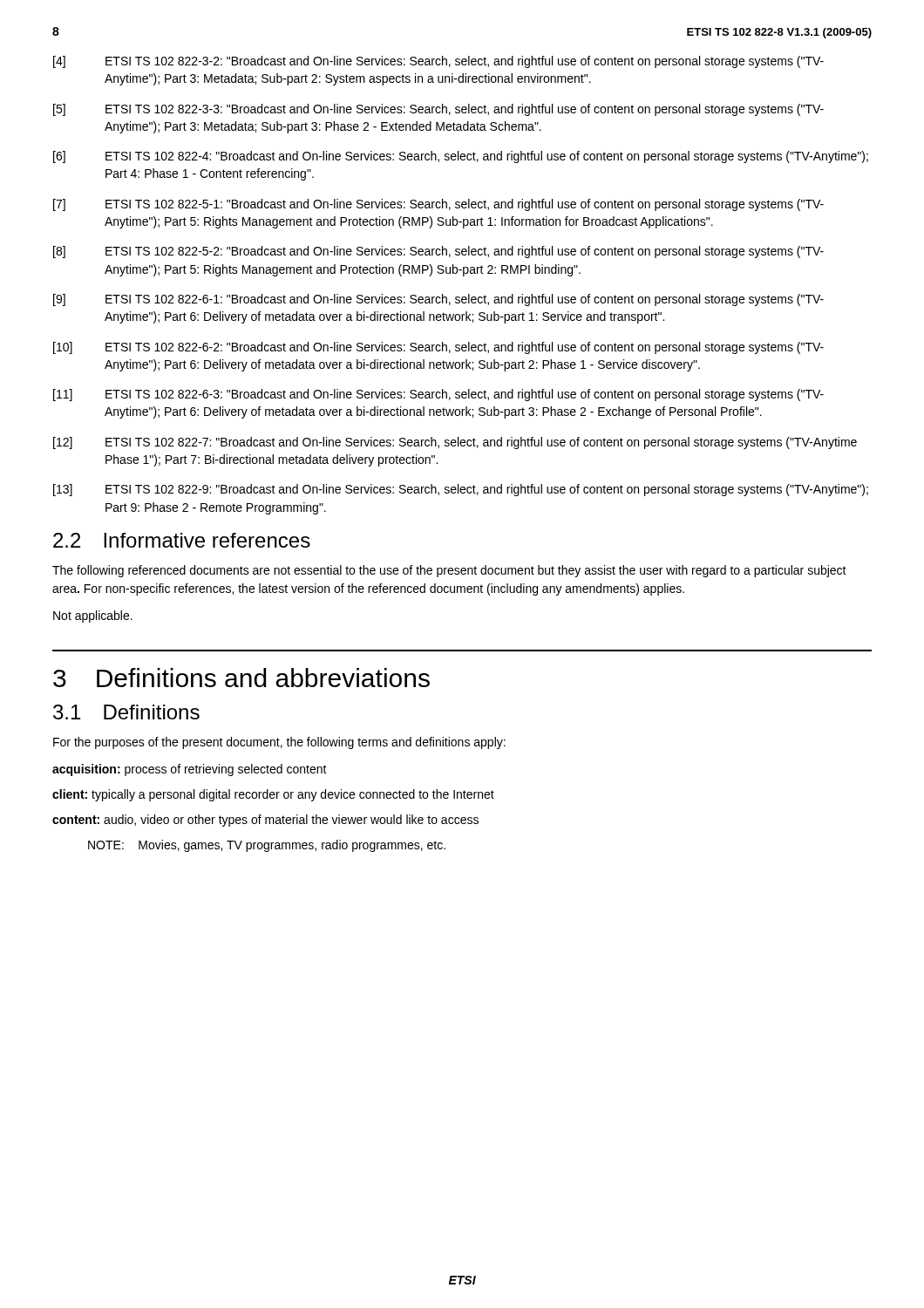Locate the block of text that opens with "For the purposes of"
The image size is (924, 1308).
pos(279,742)
